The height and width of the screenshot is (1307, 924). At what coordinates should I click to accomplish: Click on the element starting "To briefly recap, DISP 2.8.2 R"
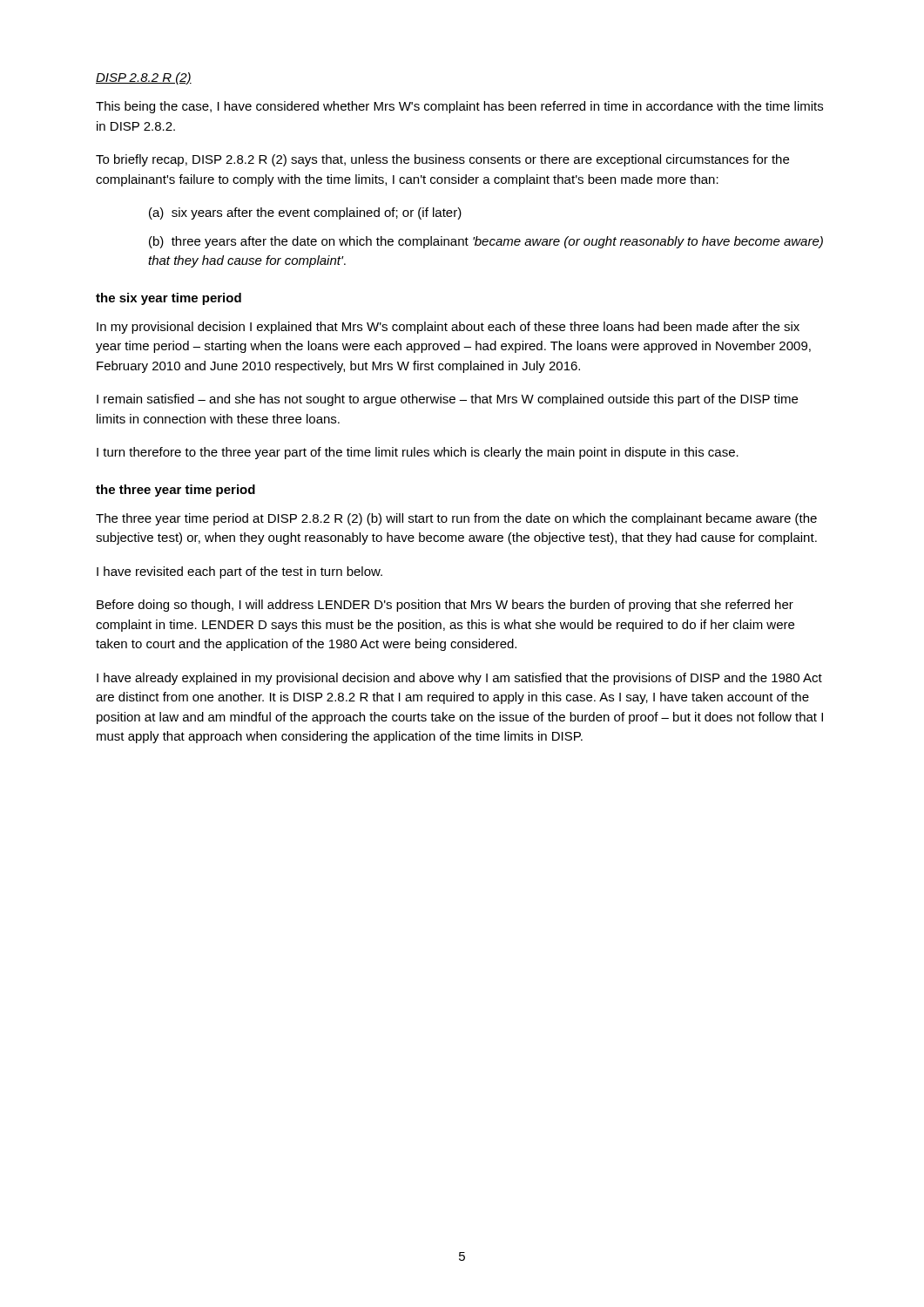point(443,169)
